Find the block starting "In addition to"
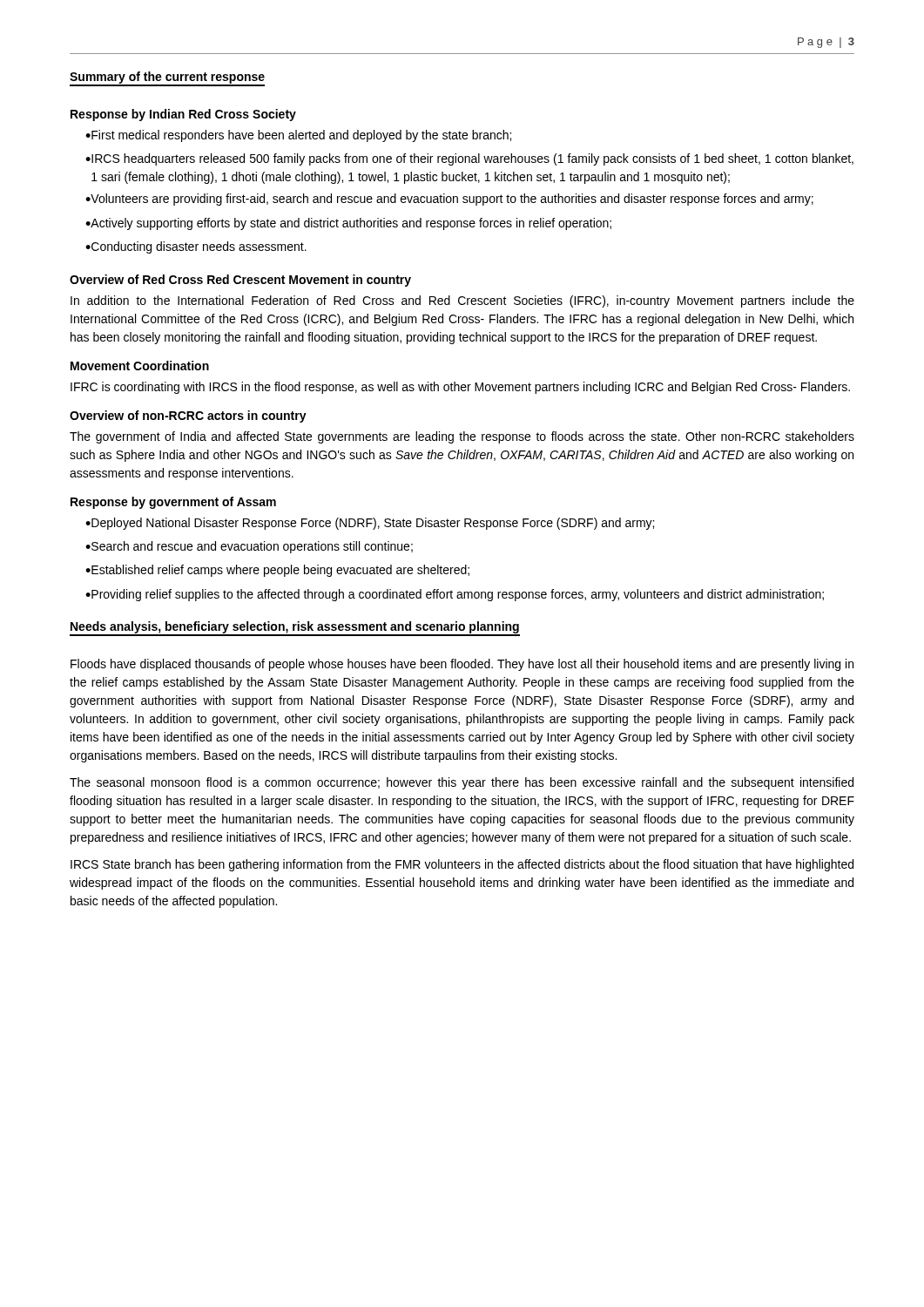This screenshot has width=924, height=1307. coord(462,319)
